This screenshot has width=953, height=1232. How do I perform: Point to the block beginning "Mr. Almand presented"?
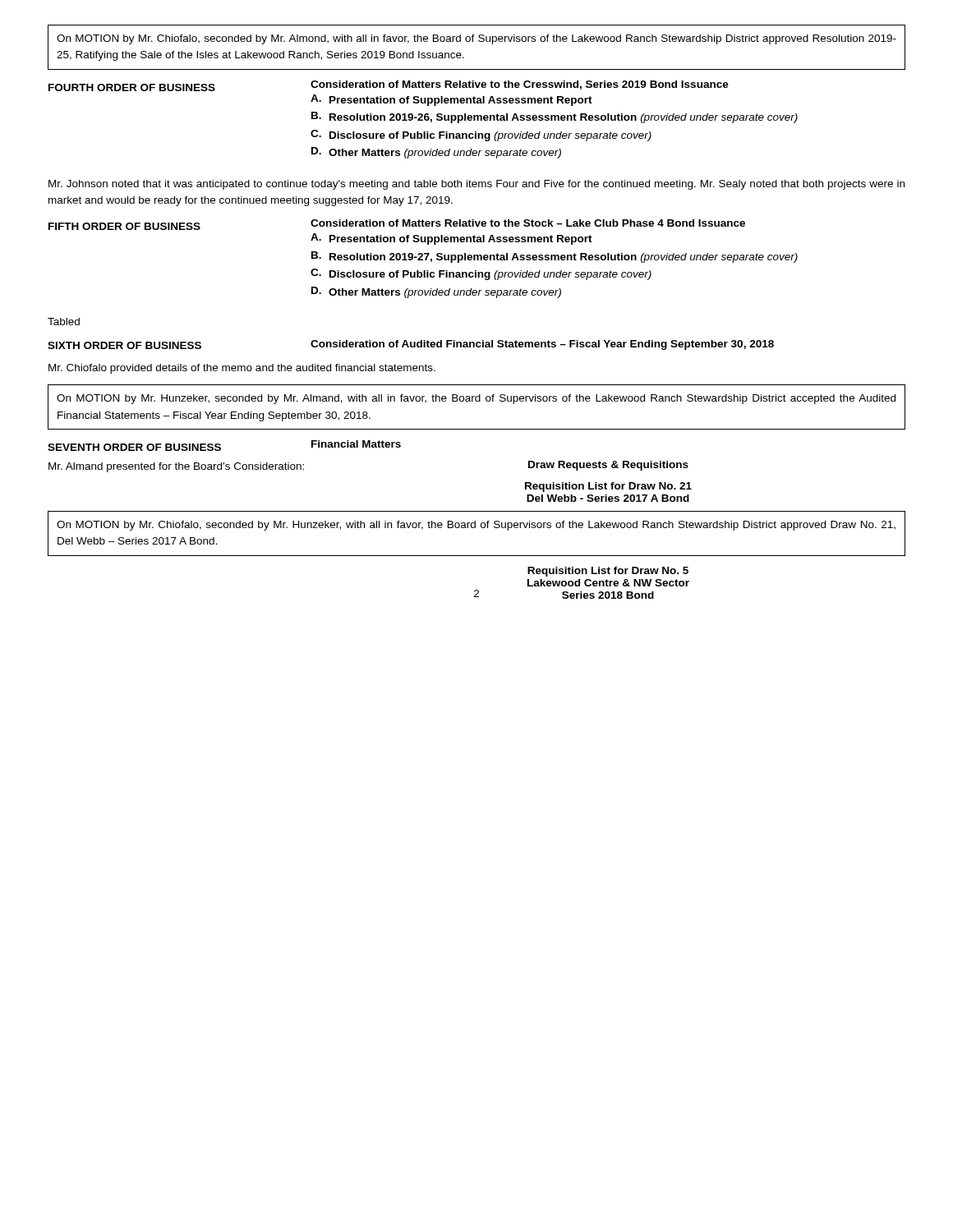tap(176, 466)
